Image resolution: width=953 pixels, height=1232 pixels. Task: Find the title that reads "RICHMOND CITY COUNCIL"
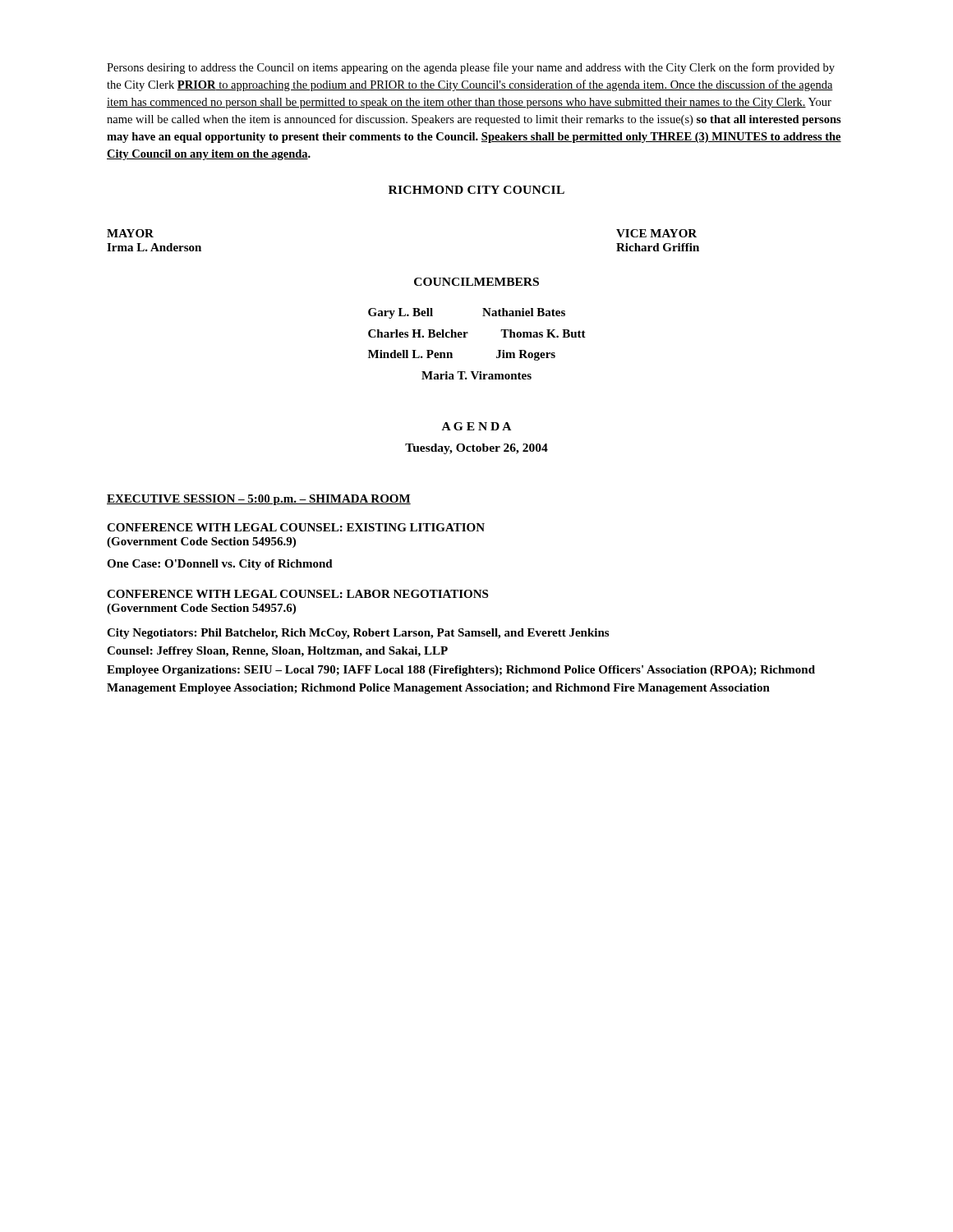[x=476, y=189]
